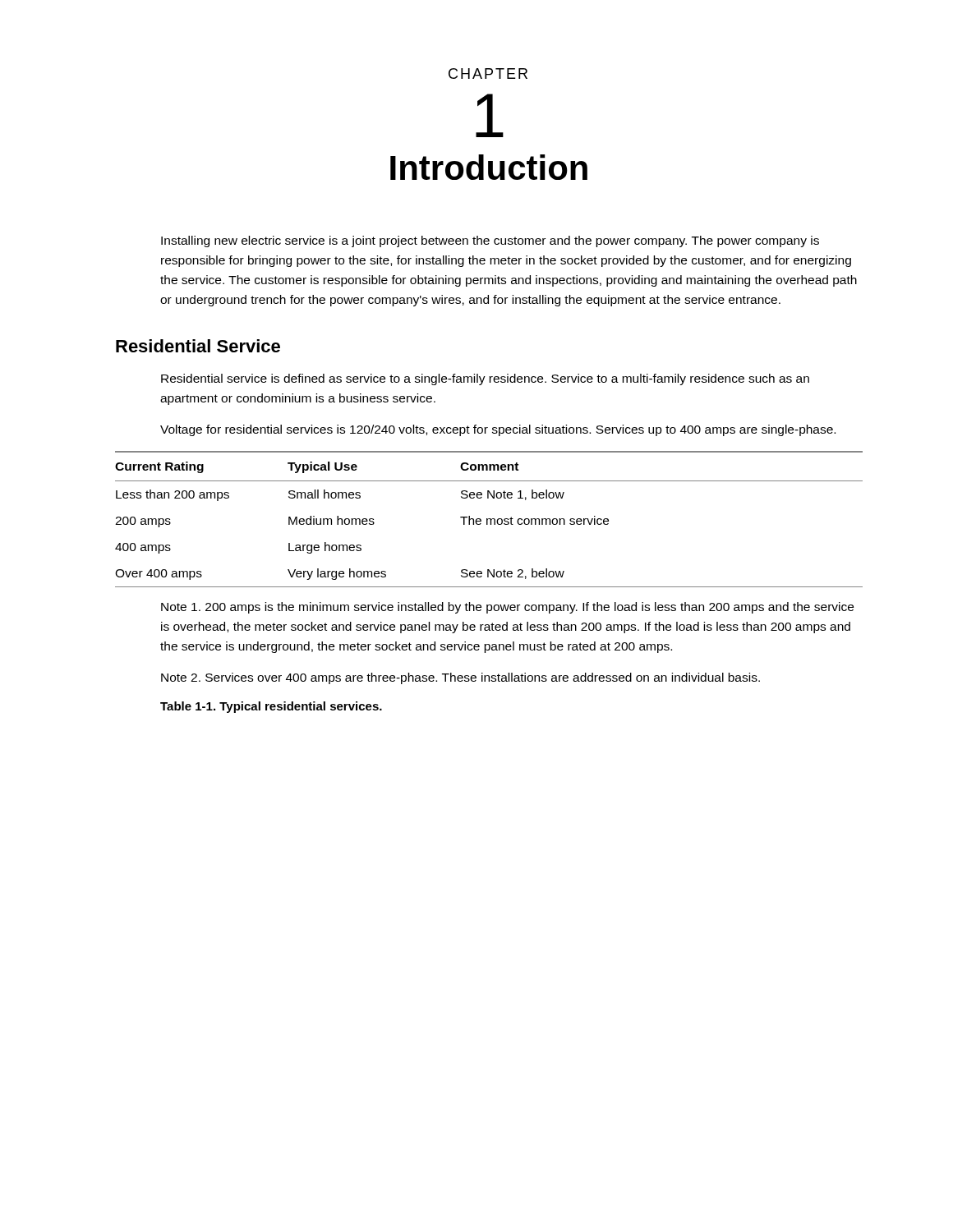Click on the text block with the text "Note 2. Services"
953x1232 pixels.
point(461,677)
